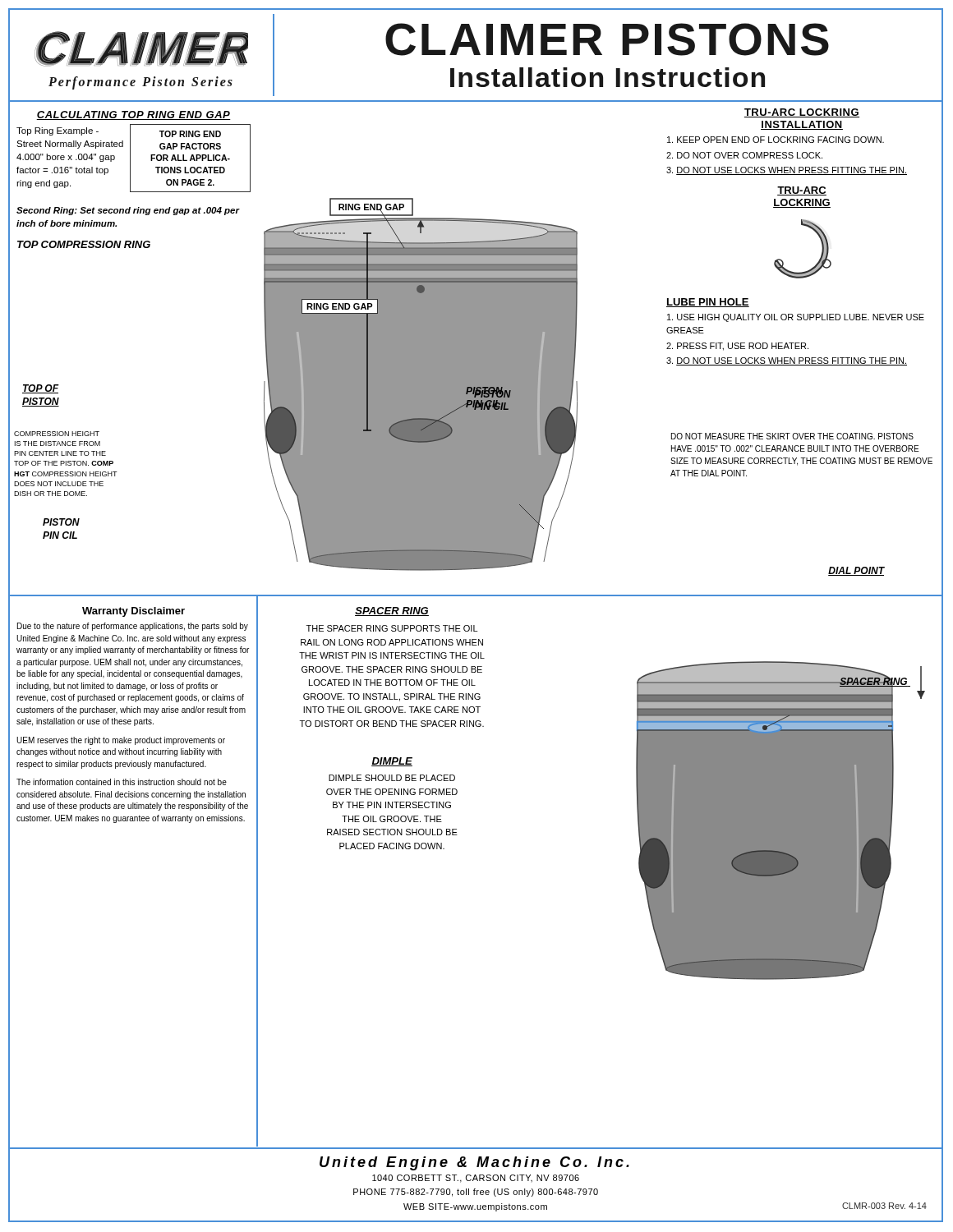953x1232 pixels.
Task: Click on the logo
Action: point(142,55)
